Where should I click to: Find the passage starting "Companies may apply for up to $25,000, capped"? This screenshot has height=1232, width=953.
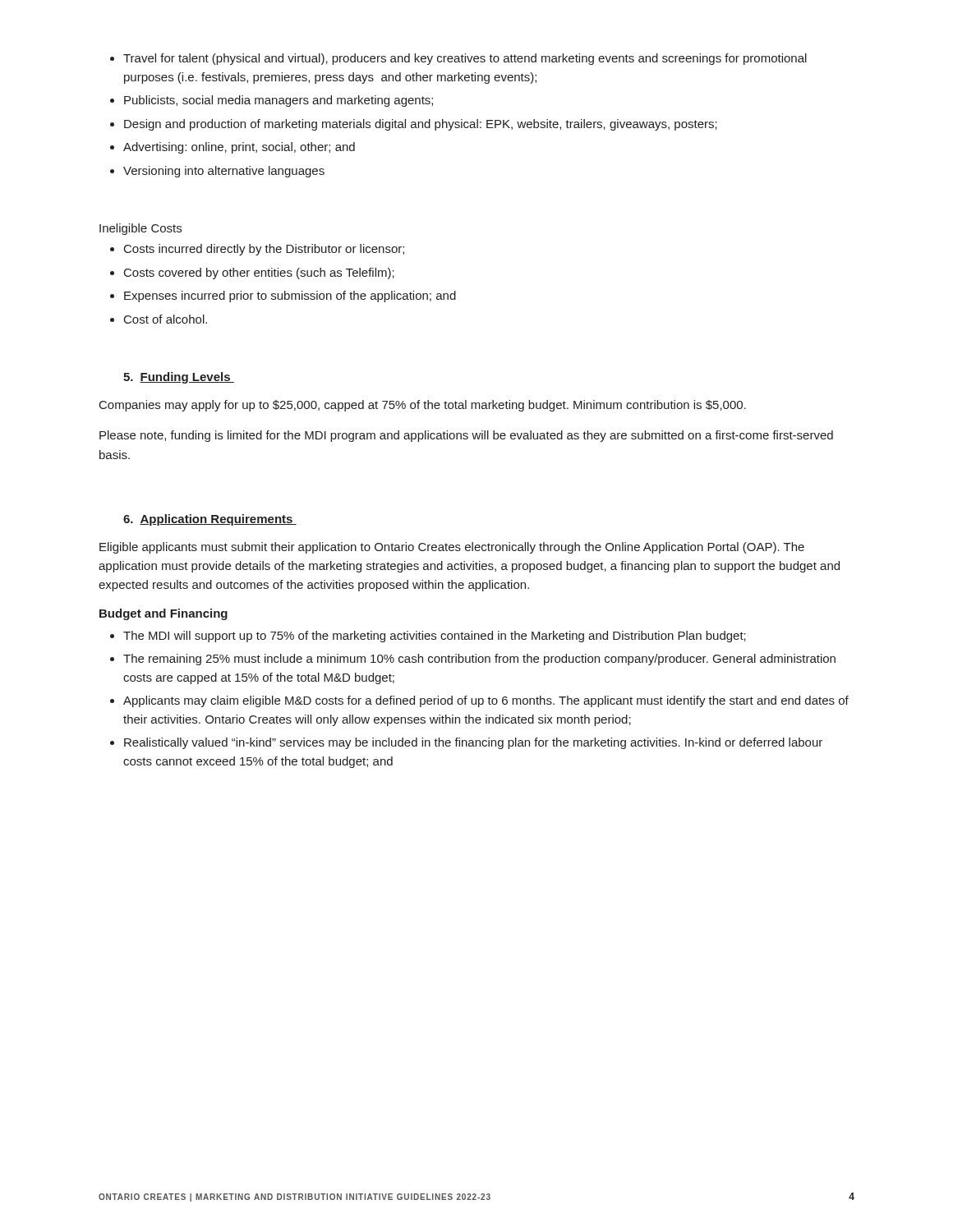coord(423,405)
